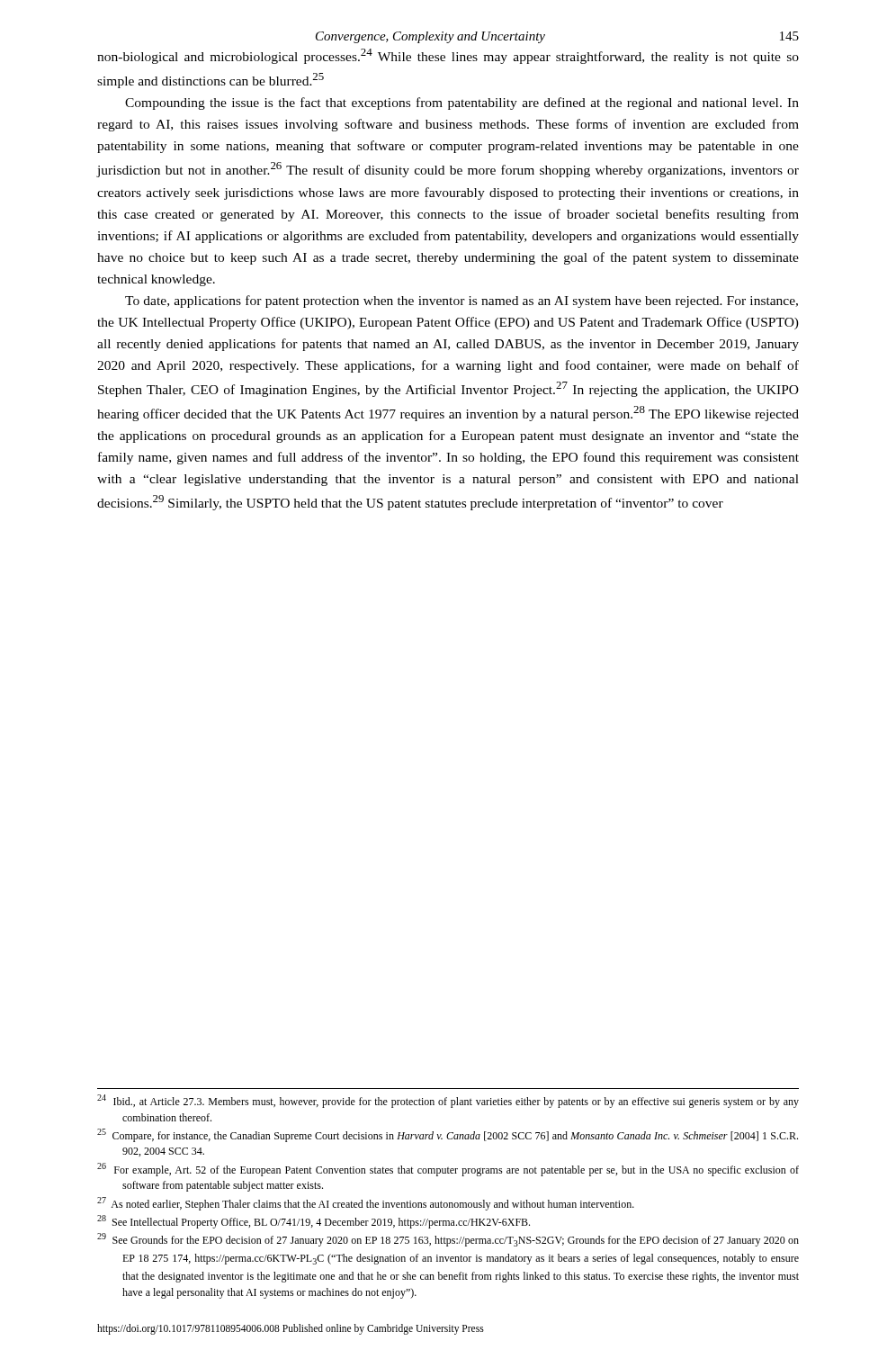This screenshot has width=896, height=1350.
Task: Point to the element starting "non-biological and microbiological"
Action: point(448,56)
